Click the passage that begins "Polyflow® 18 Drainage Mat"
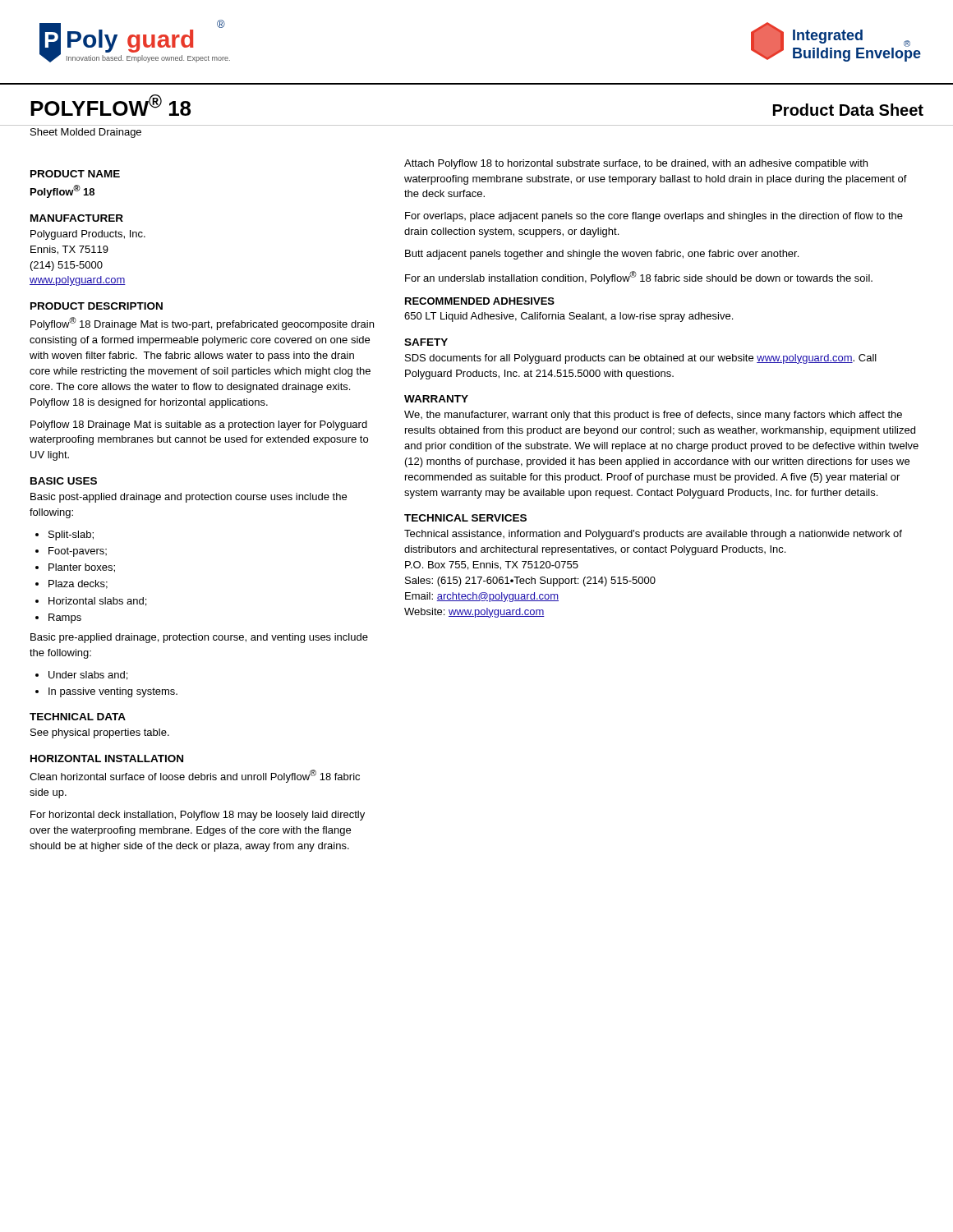The width and height of the screenshot is (953, 1232). pyautogui.click(x=202, y=362)
